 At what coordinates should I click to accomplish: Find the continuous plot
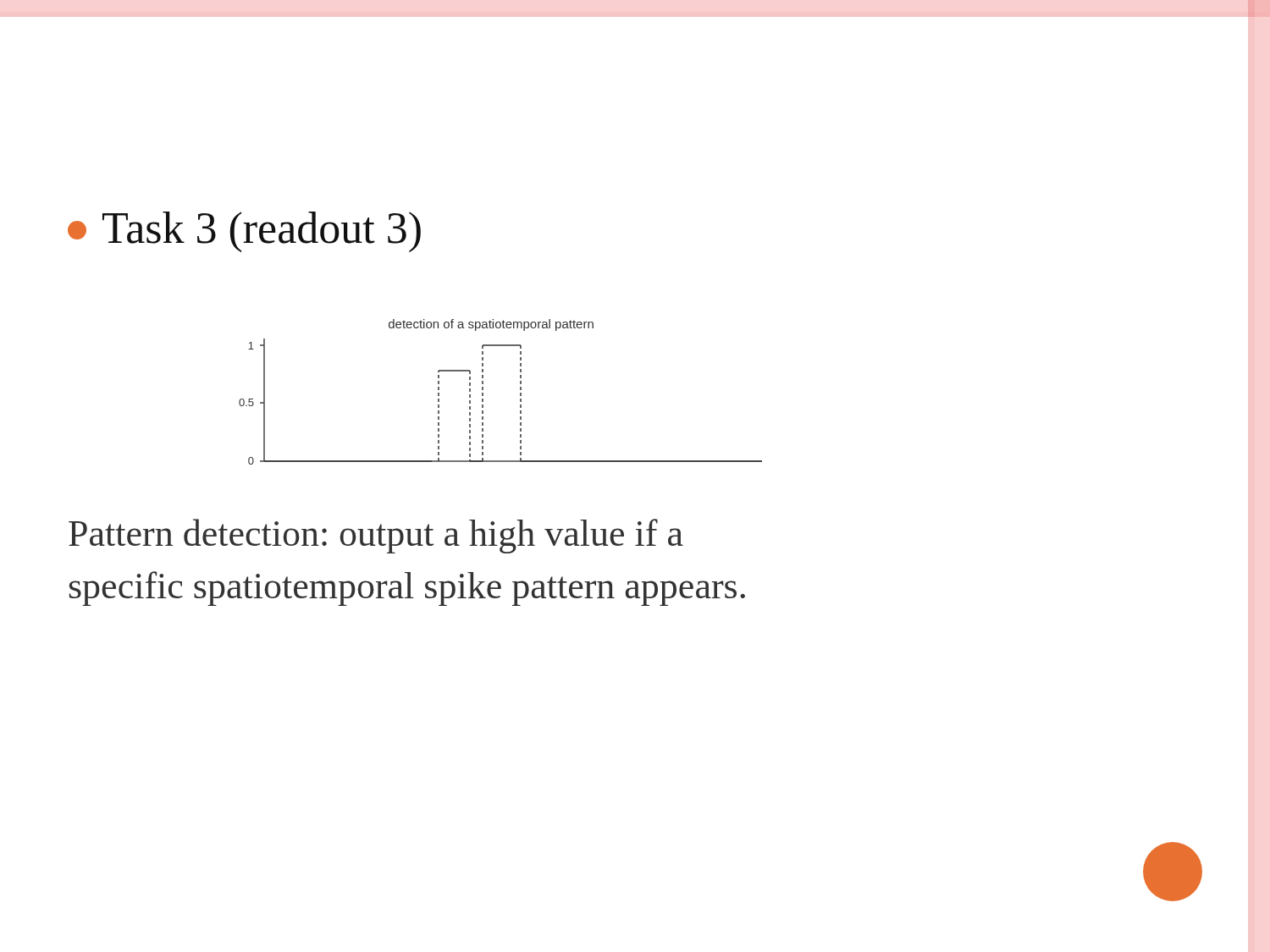tap(491, 404)
